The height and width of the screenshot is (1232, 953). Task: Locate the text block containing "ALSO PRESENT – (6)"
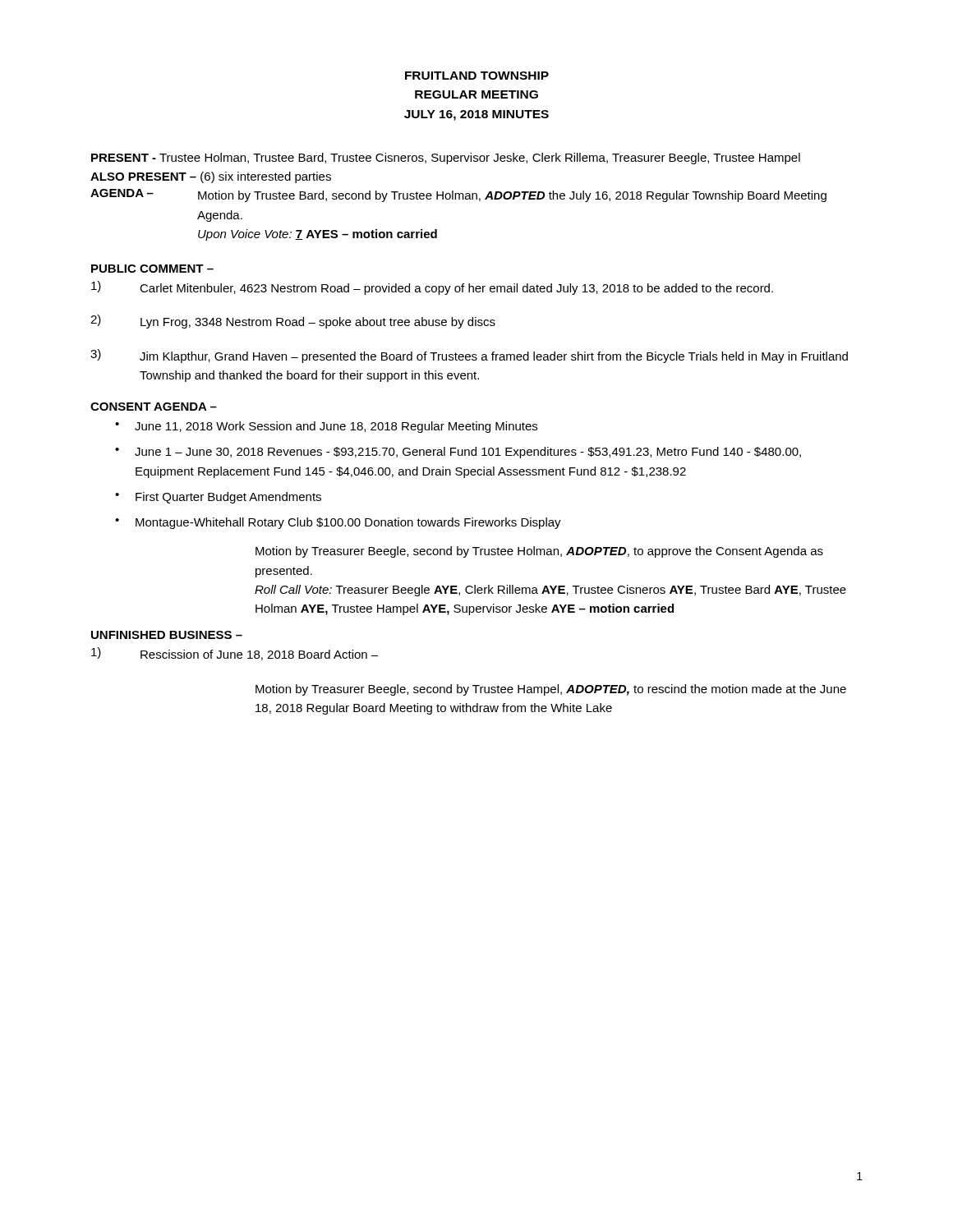coord(211,176)
